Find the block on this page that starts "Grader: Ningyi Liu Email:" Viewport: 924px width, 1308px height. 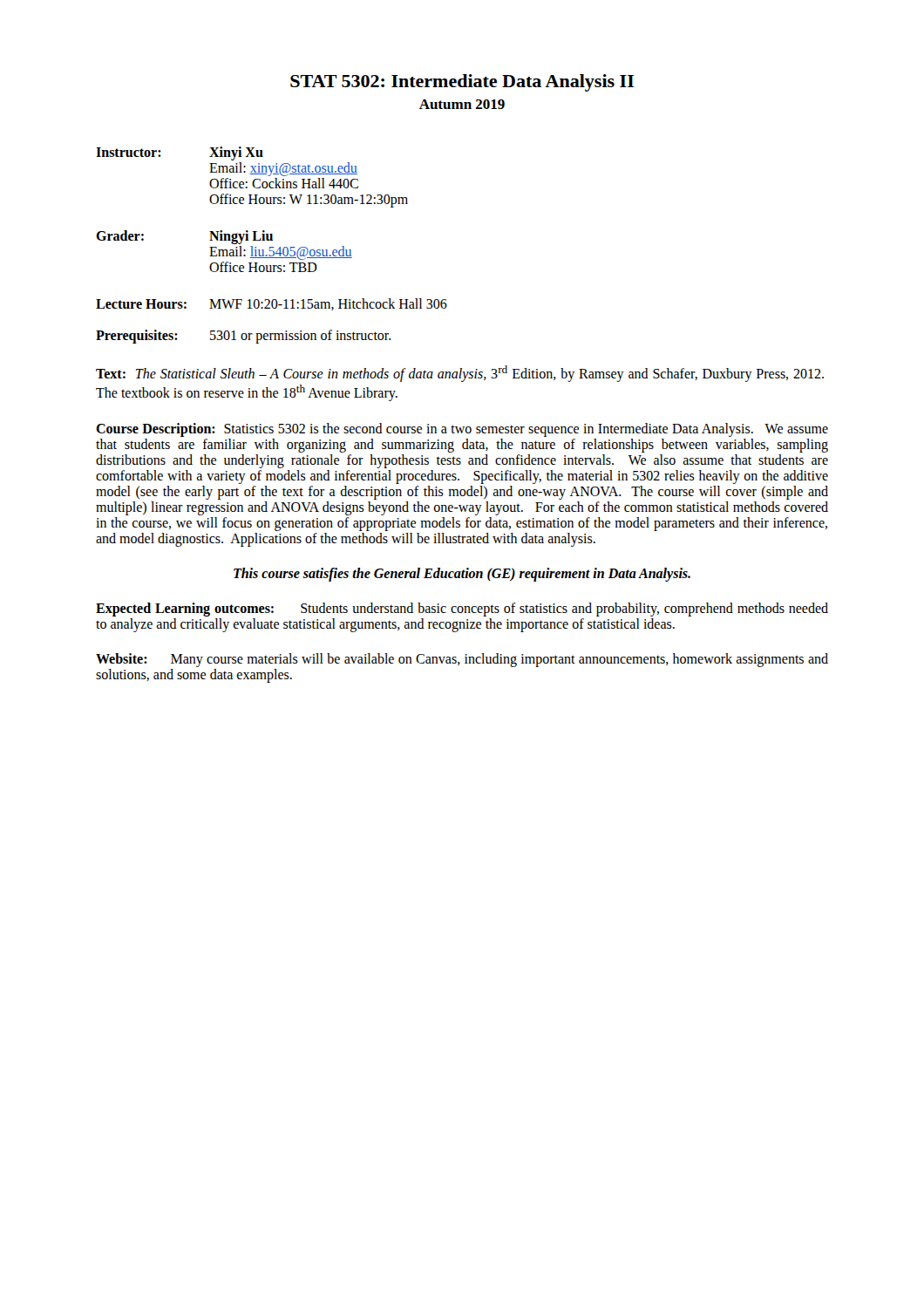point(224,251)
